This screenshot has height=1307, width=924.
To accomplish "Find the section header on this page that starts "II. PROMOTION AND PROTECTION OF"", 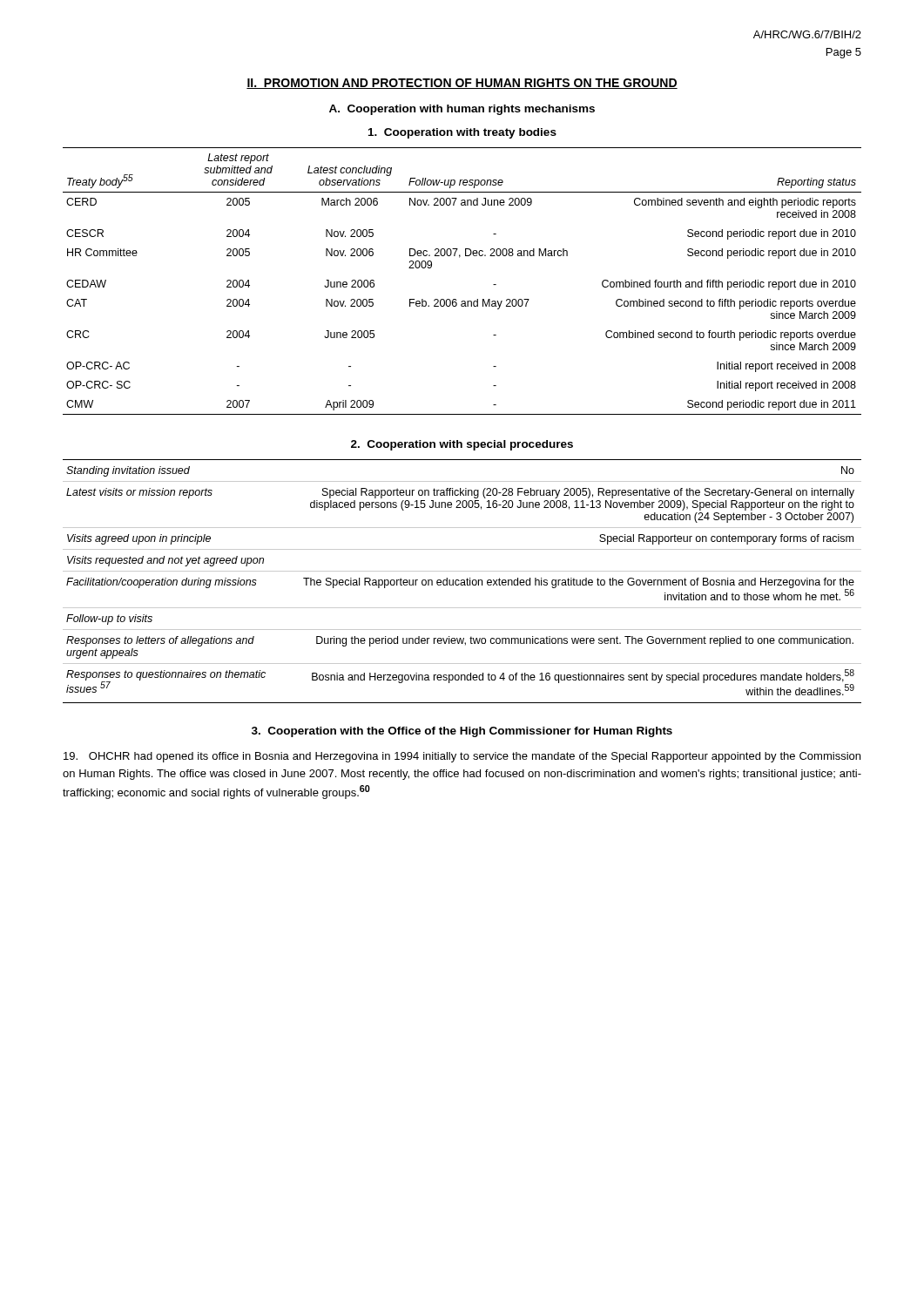I will click(462, 83).
